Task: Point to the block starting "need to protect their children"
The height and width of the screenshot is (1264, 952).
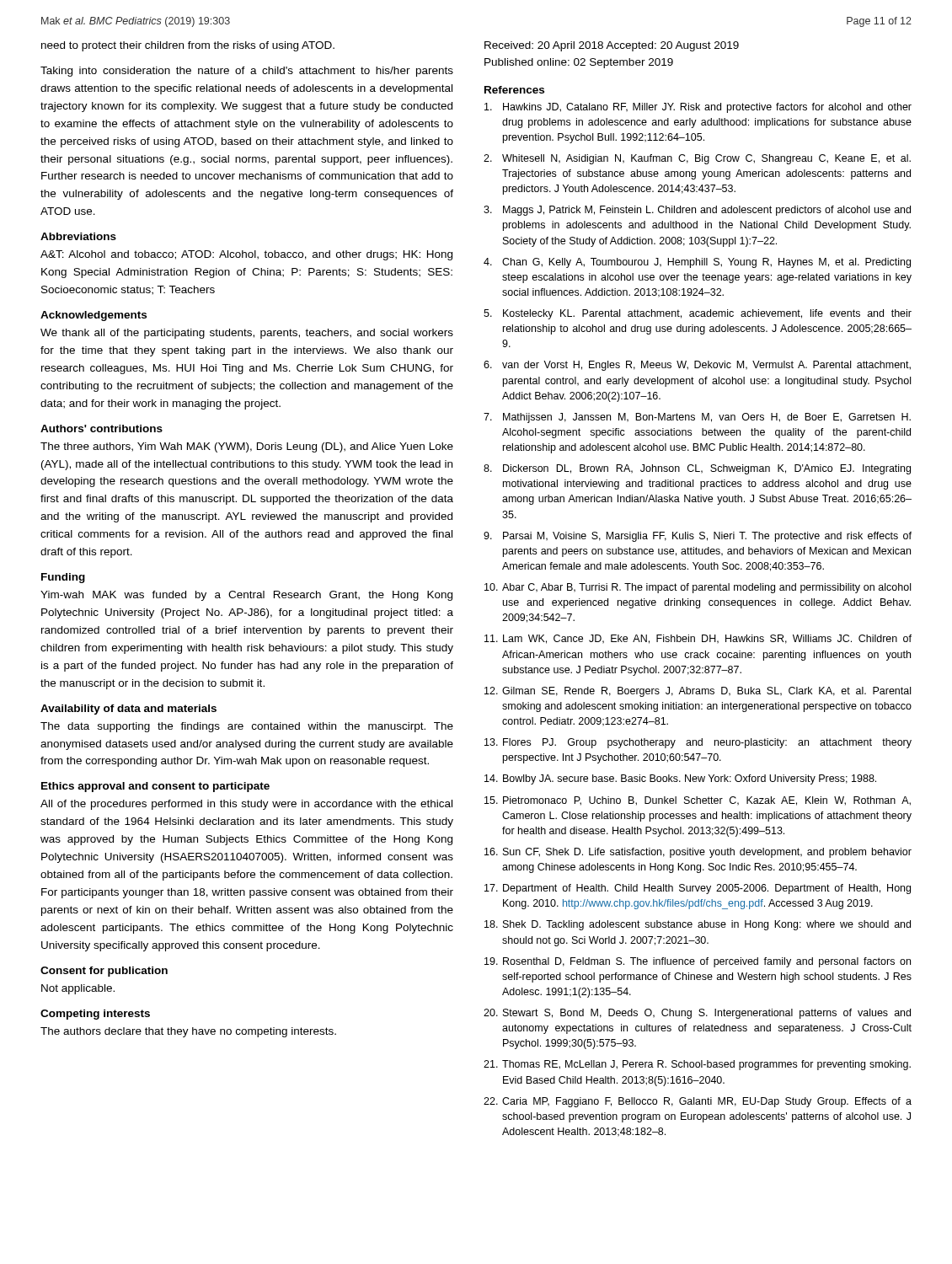Action: pyautogui.click(x=247, y=129)
